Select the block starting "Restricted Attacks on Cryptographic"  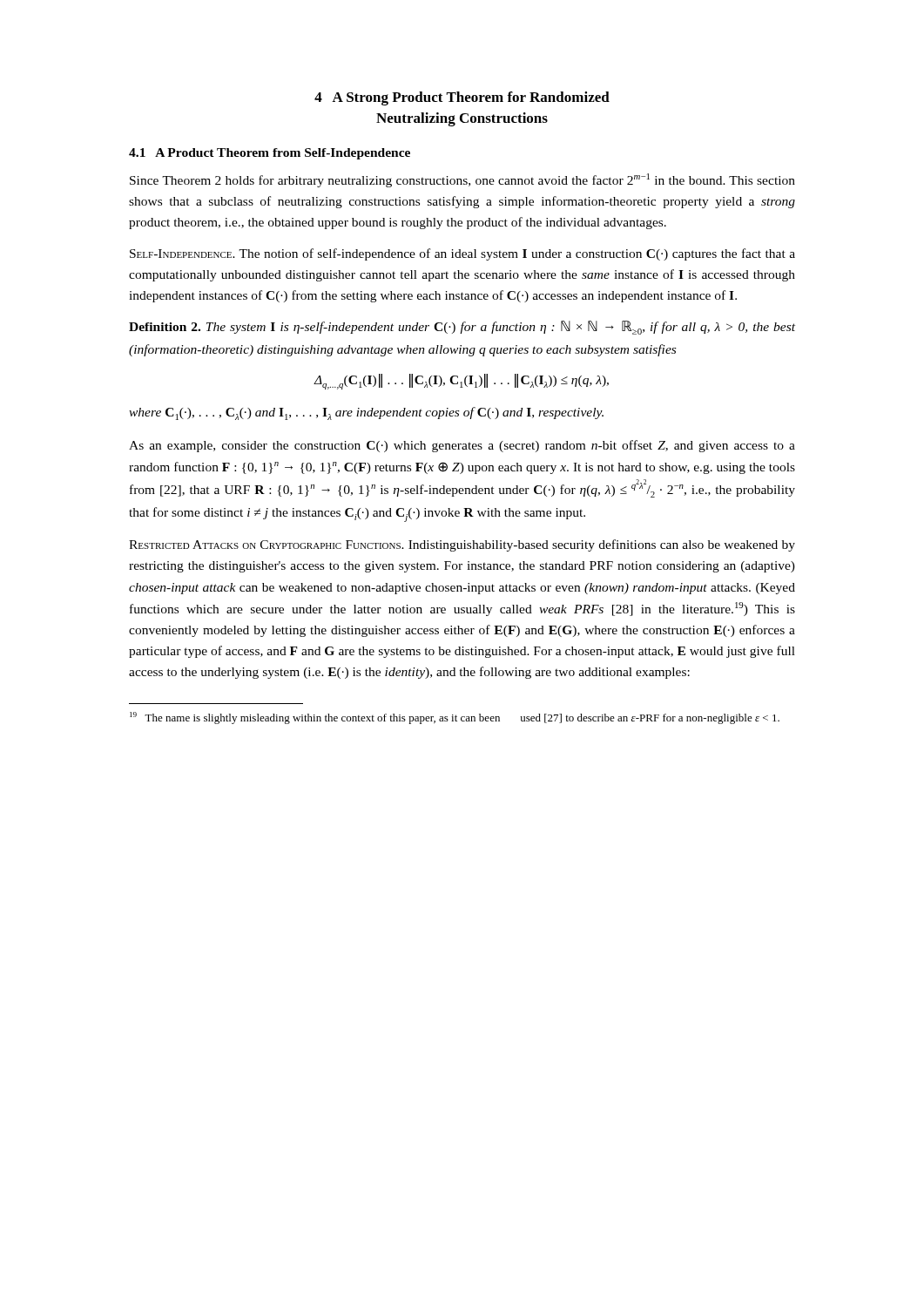[462, 608]
